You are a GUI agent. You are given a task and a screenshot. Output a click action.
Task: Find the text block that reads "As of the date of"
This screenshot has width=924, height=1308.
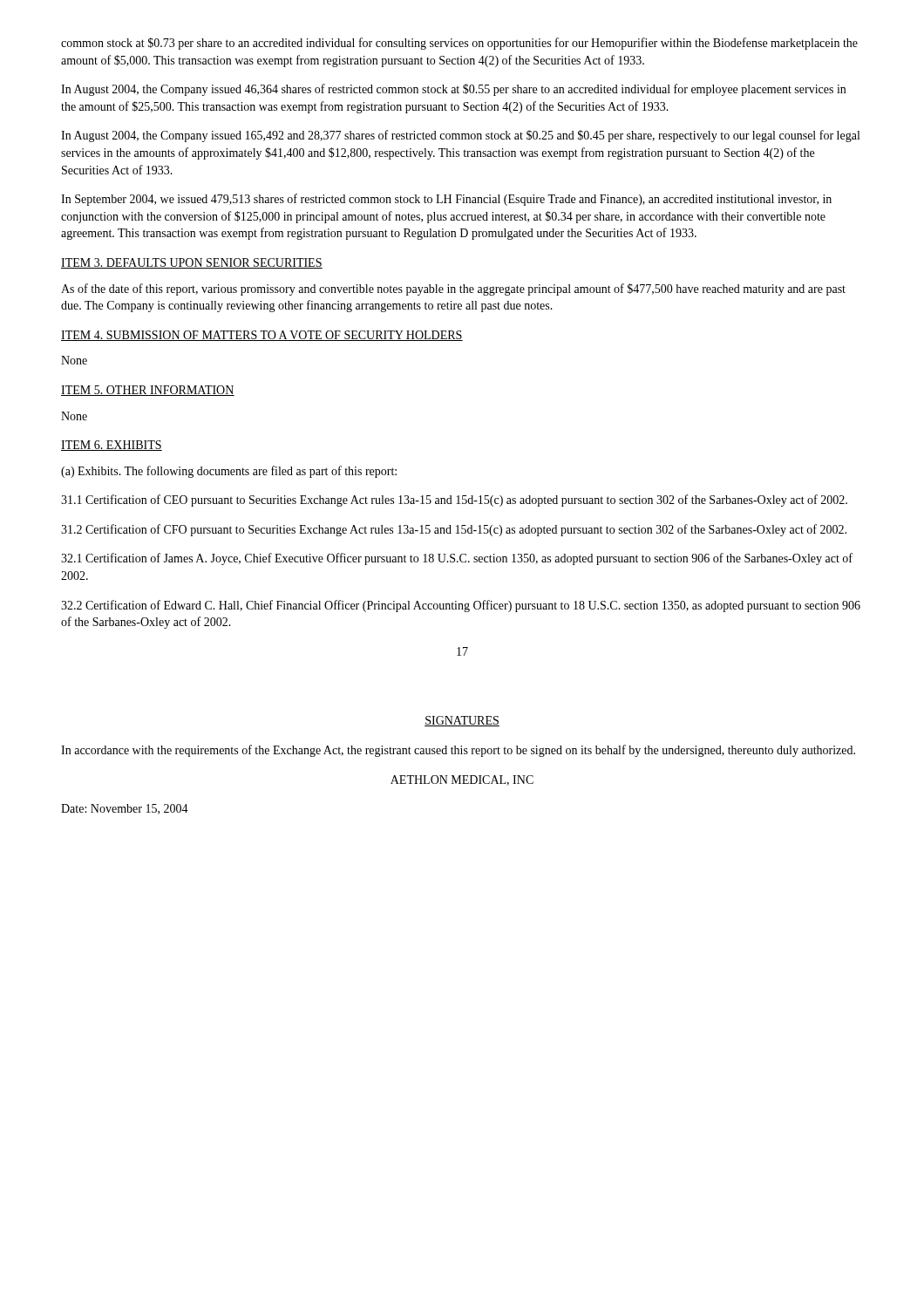point(462,298)
